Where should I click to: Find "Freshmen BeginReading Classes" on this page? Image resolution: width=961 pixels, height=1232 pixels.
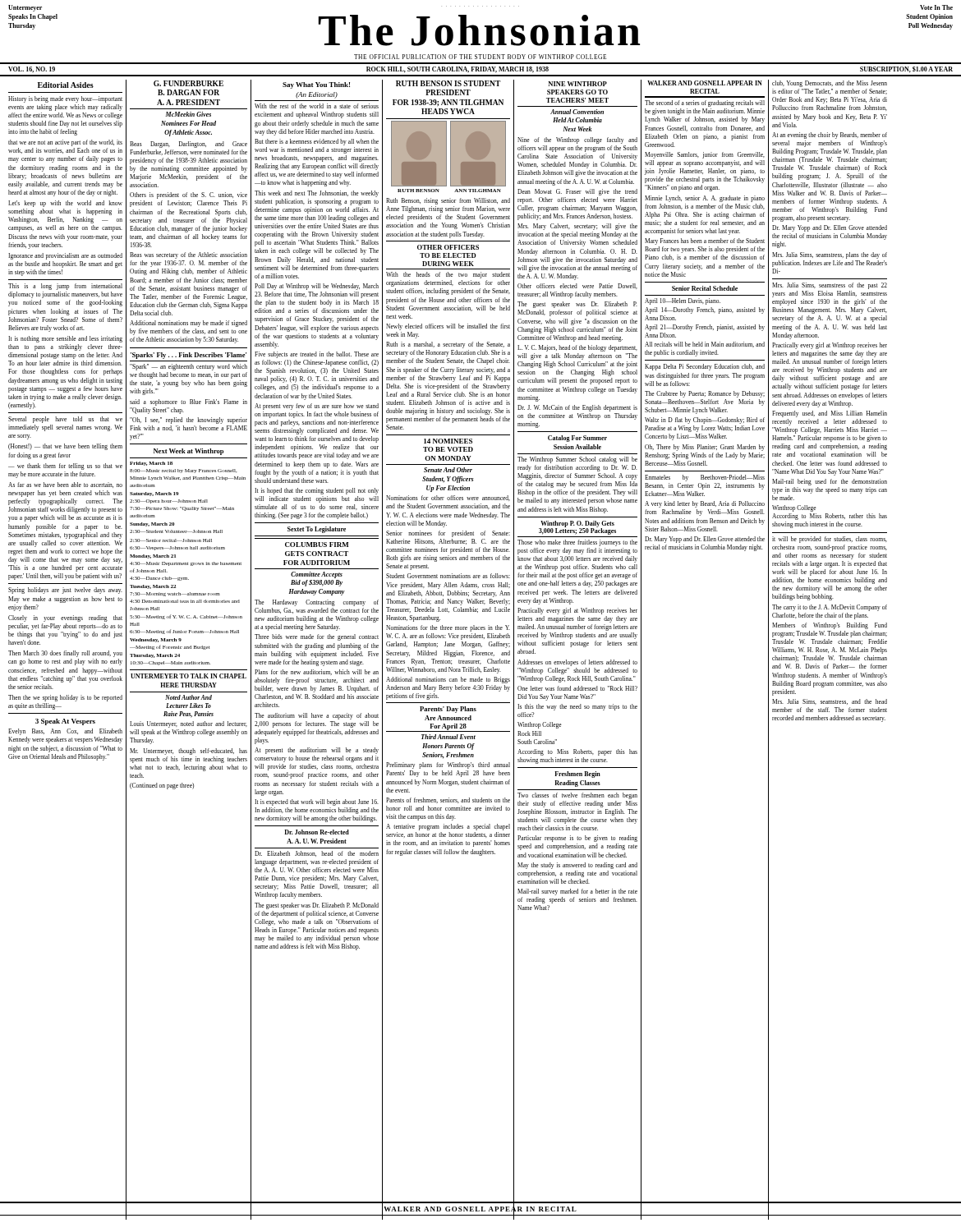[577, 779]
